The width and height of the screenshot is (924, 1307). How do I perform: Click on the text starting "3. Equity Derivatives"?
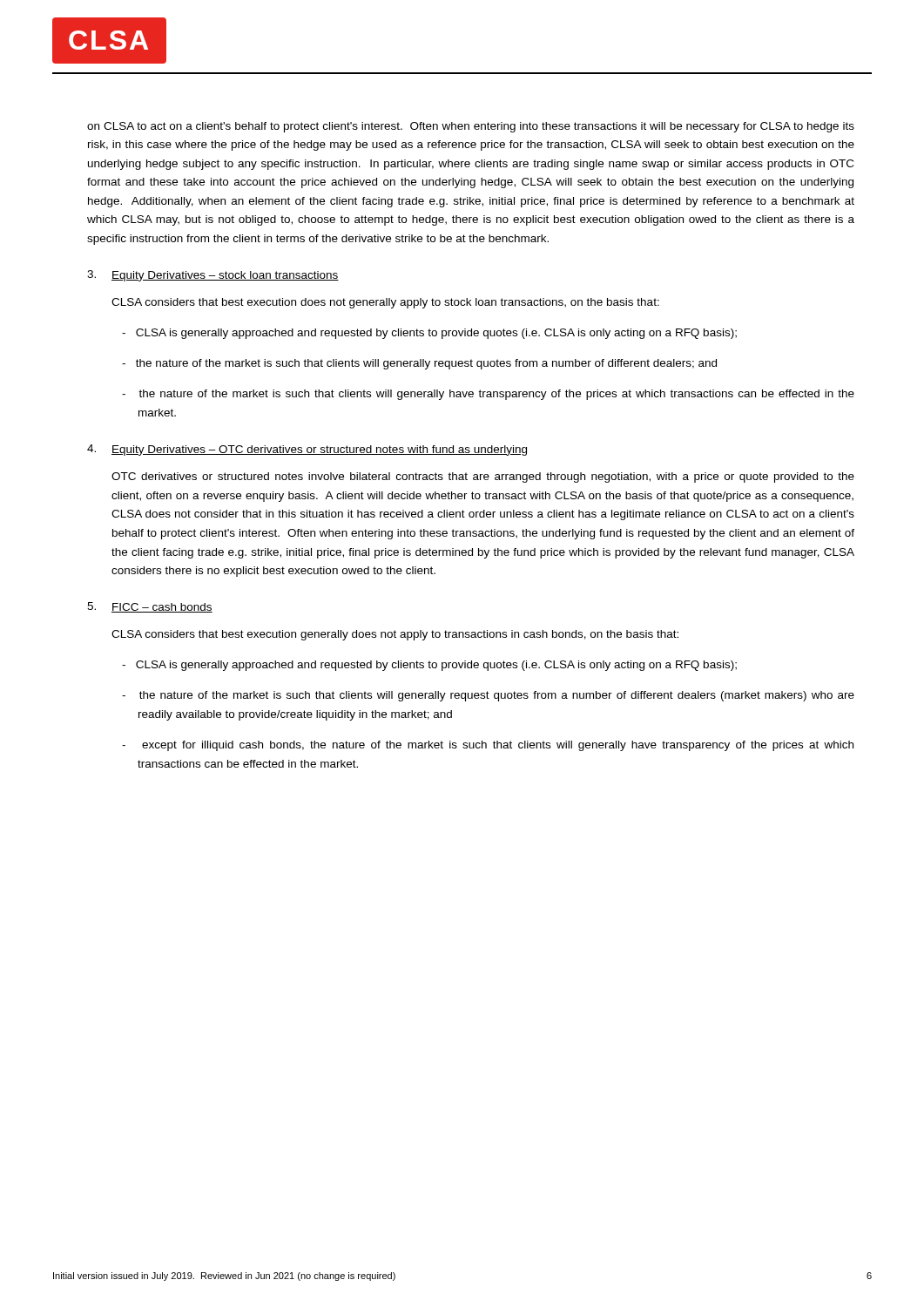pos(213,276)
